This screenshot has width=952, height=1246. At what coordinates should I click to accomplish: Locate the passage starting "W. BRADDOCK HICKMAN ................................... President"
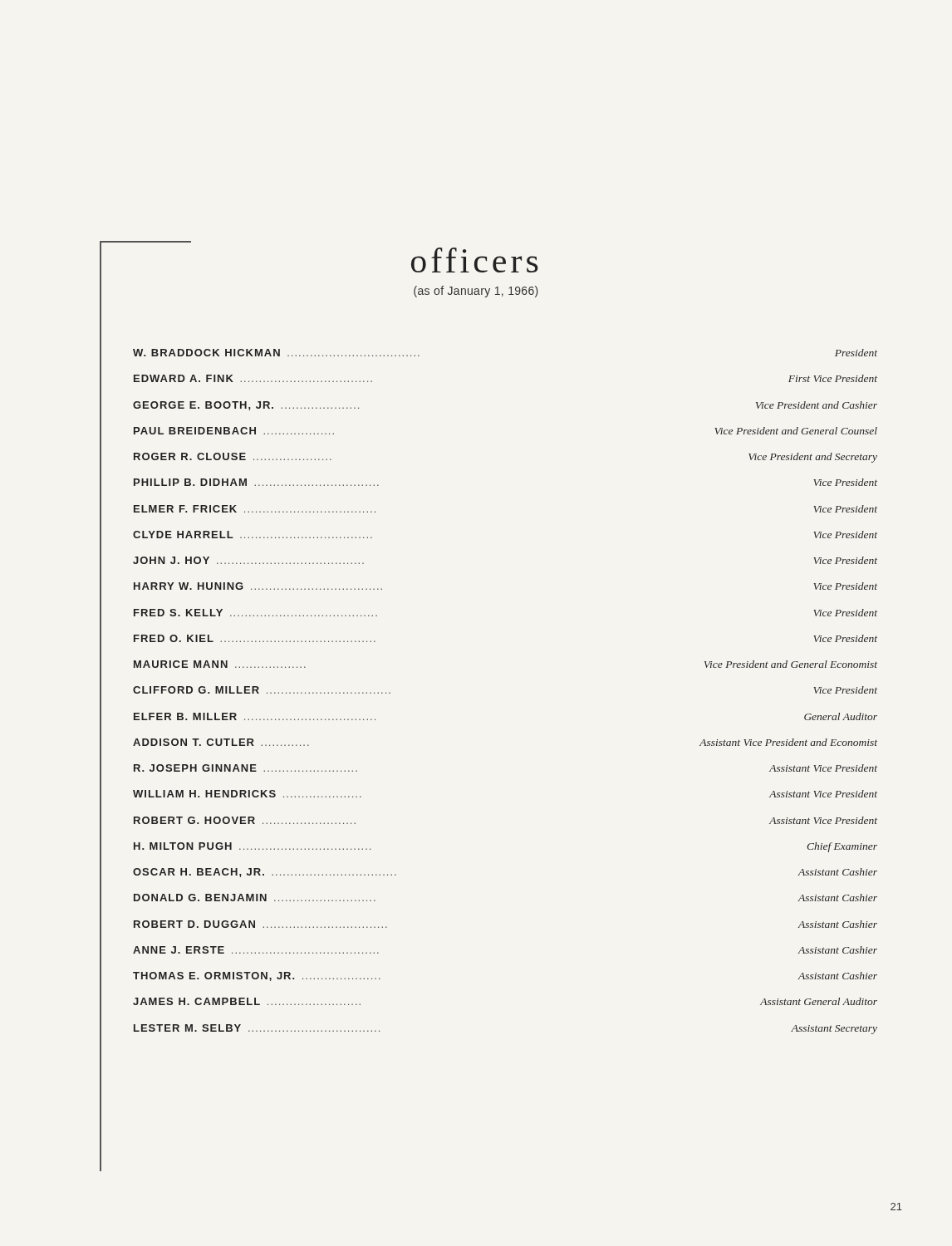coord(206,352)
